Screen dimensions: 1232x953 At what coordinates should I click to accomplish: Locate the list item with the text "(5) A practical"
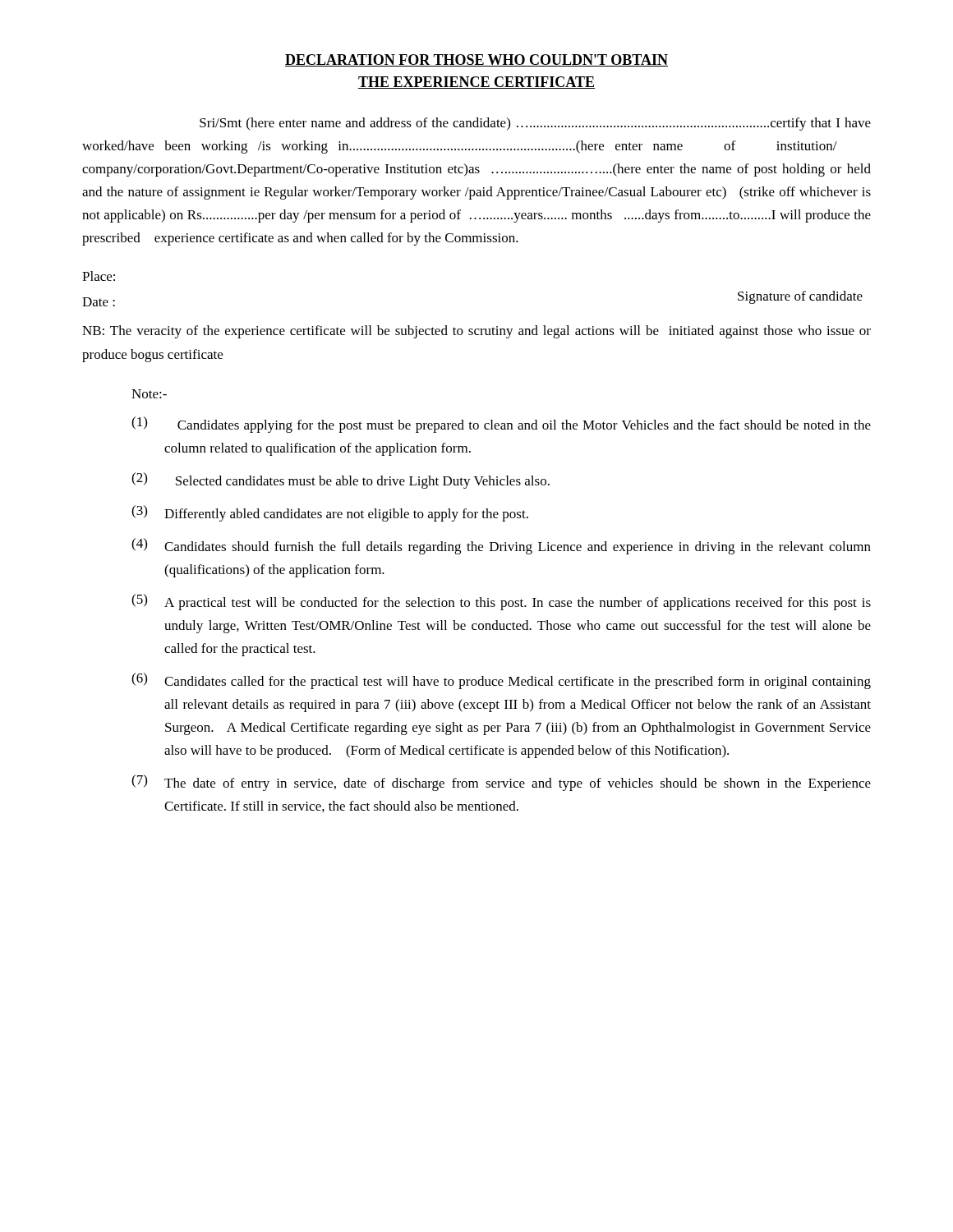[x=501, y=626]
